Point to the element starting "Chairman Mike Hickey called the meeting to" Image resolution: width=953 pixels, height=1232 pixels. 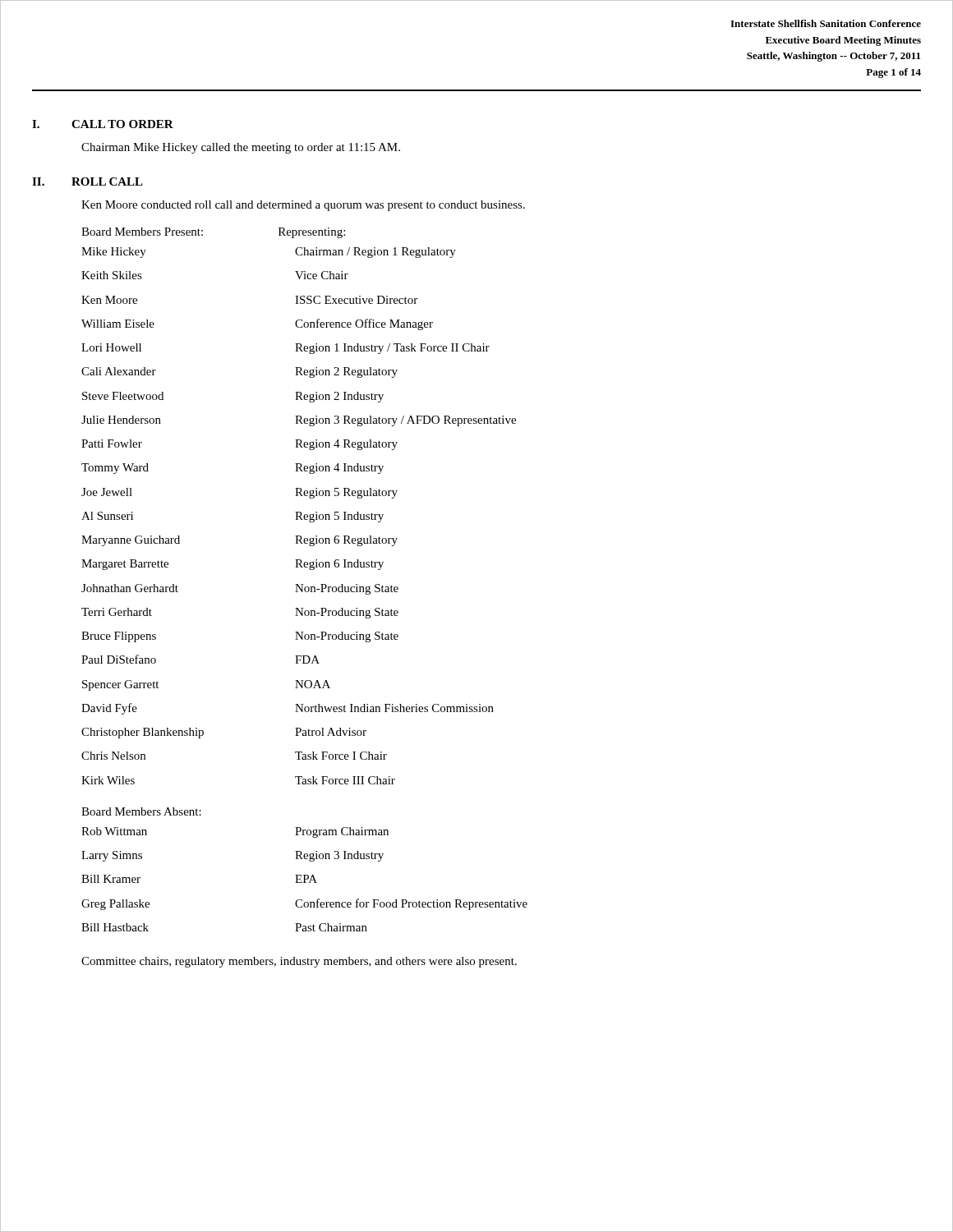(241, 147)
